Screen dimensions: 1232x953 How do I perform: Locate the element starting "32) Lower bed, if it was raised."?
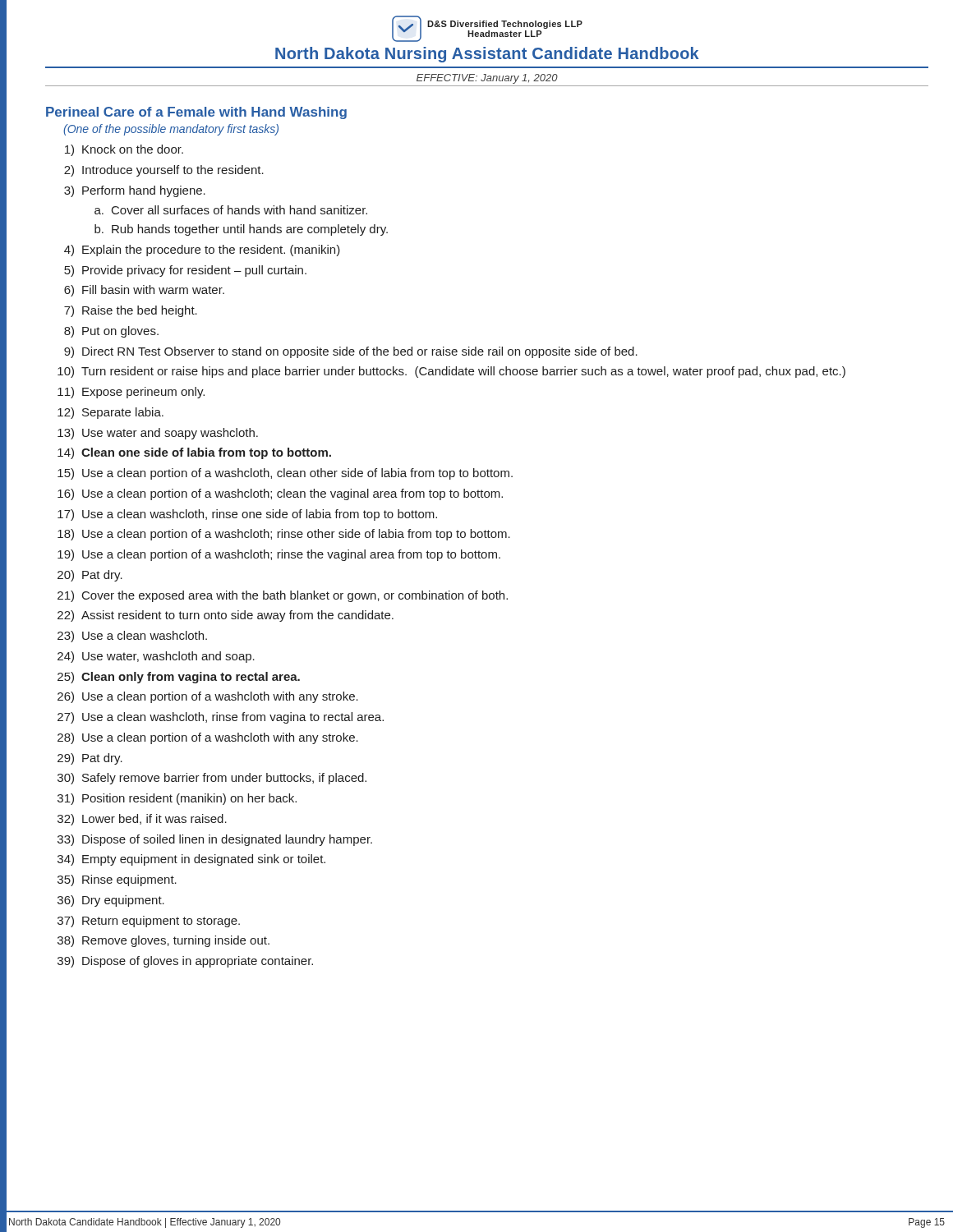(x=142, y=820)
